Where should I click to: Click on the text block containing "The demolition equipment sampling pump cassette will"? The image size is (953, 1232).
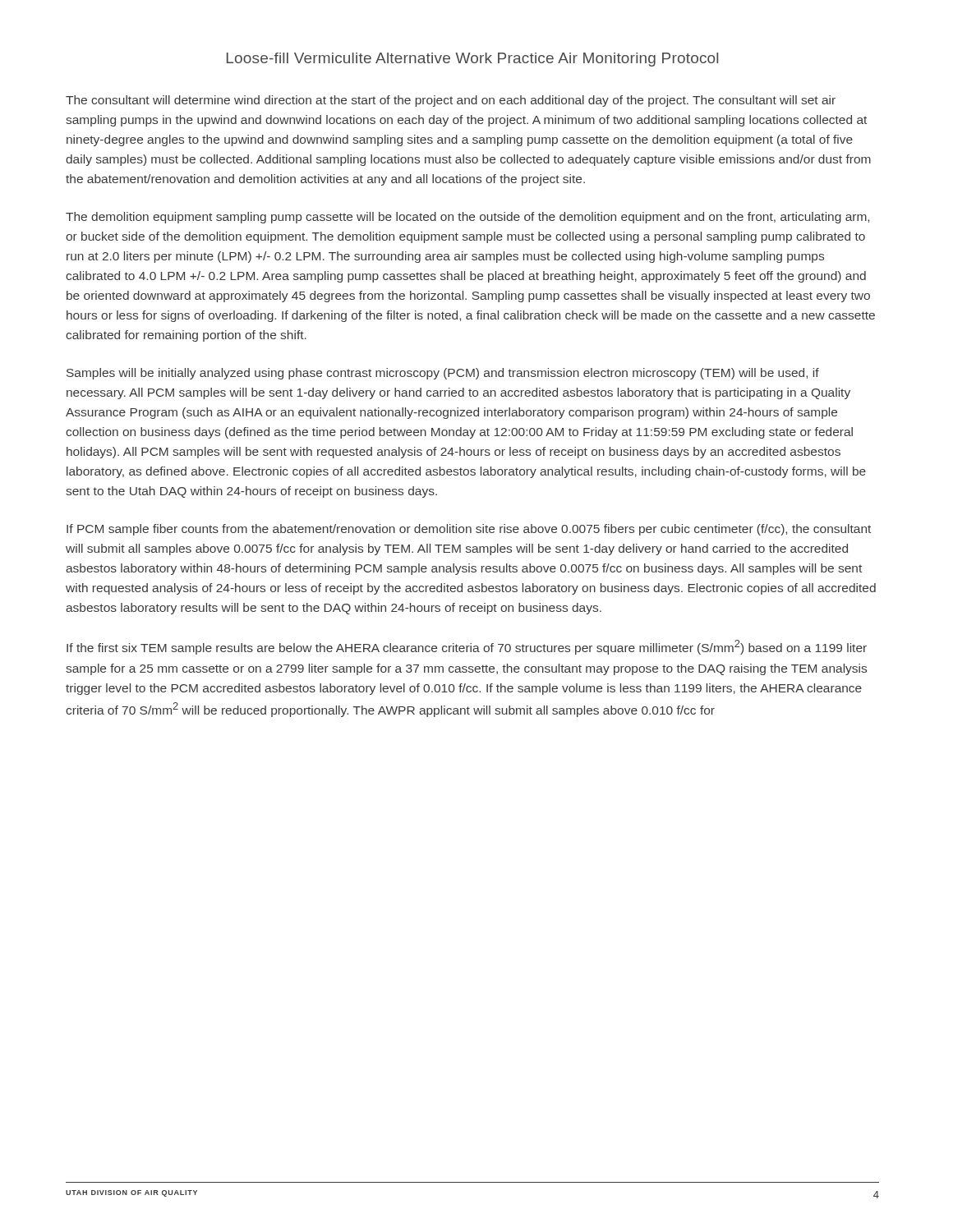point(471,276)
